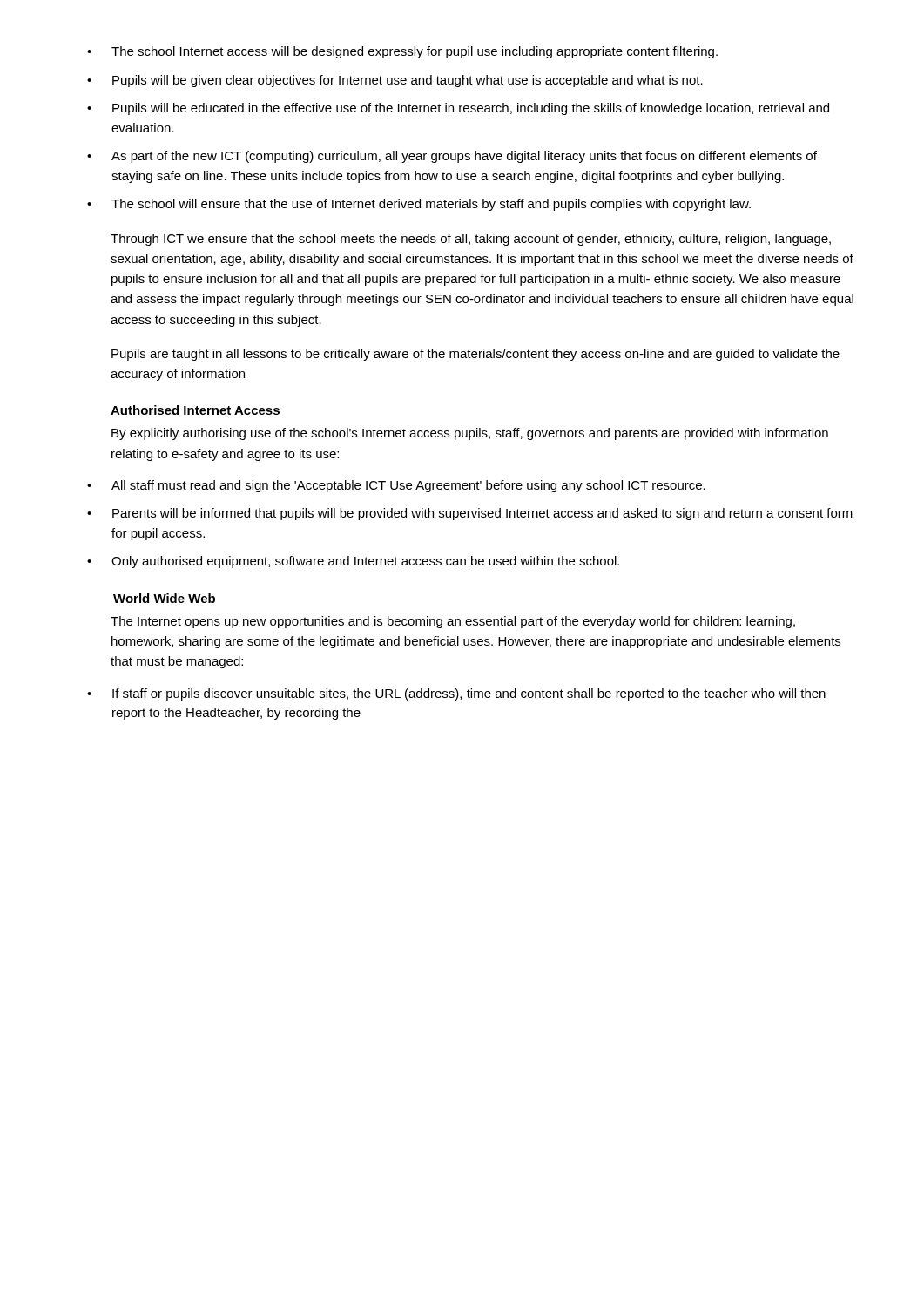
Task: Find the element starting "• The school Internet access will be designed"
Action: coord(474,52)
